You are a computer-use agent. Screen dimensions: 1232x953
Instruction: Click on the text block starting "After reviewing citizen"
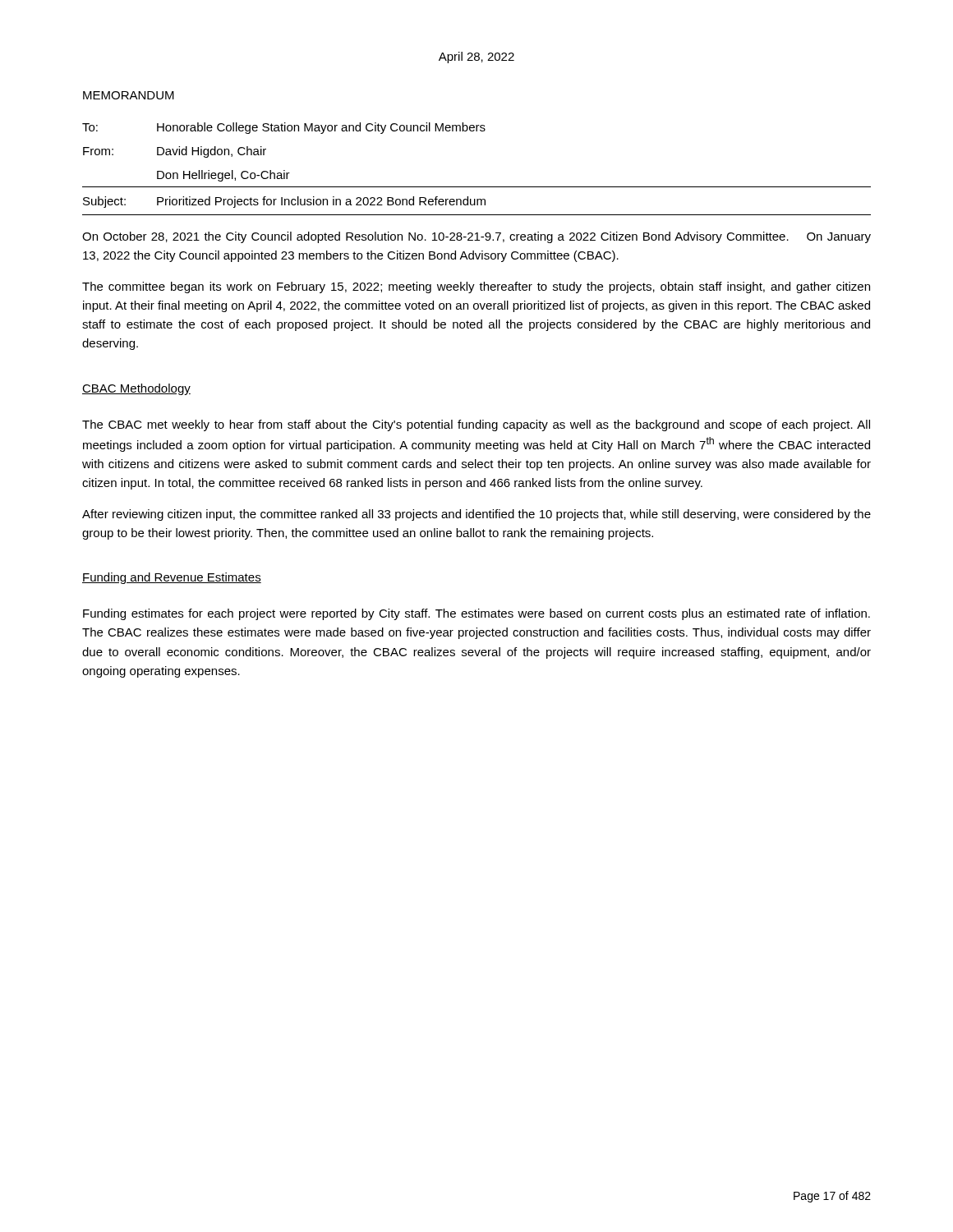pyautogui.click(x=476, y=523)
